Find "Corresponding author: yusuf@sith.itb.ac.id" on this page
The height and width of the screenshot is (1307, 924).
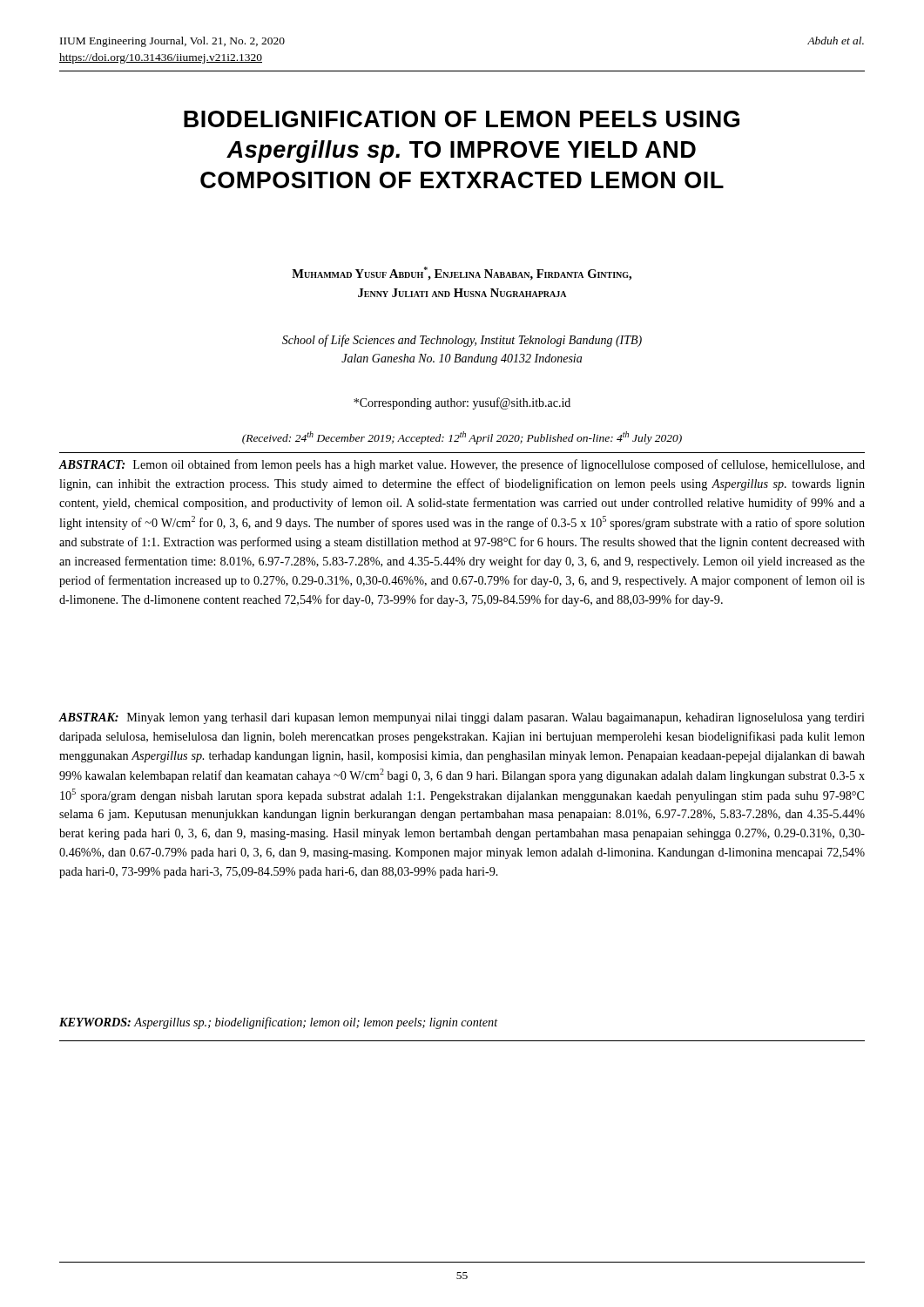coord(462,403)
